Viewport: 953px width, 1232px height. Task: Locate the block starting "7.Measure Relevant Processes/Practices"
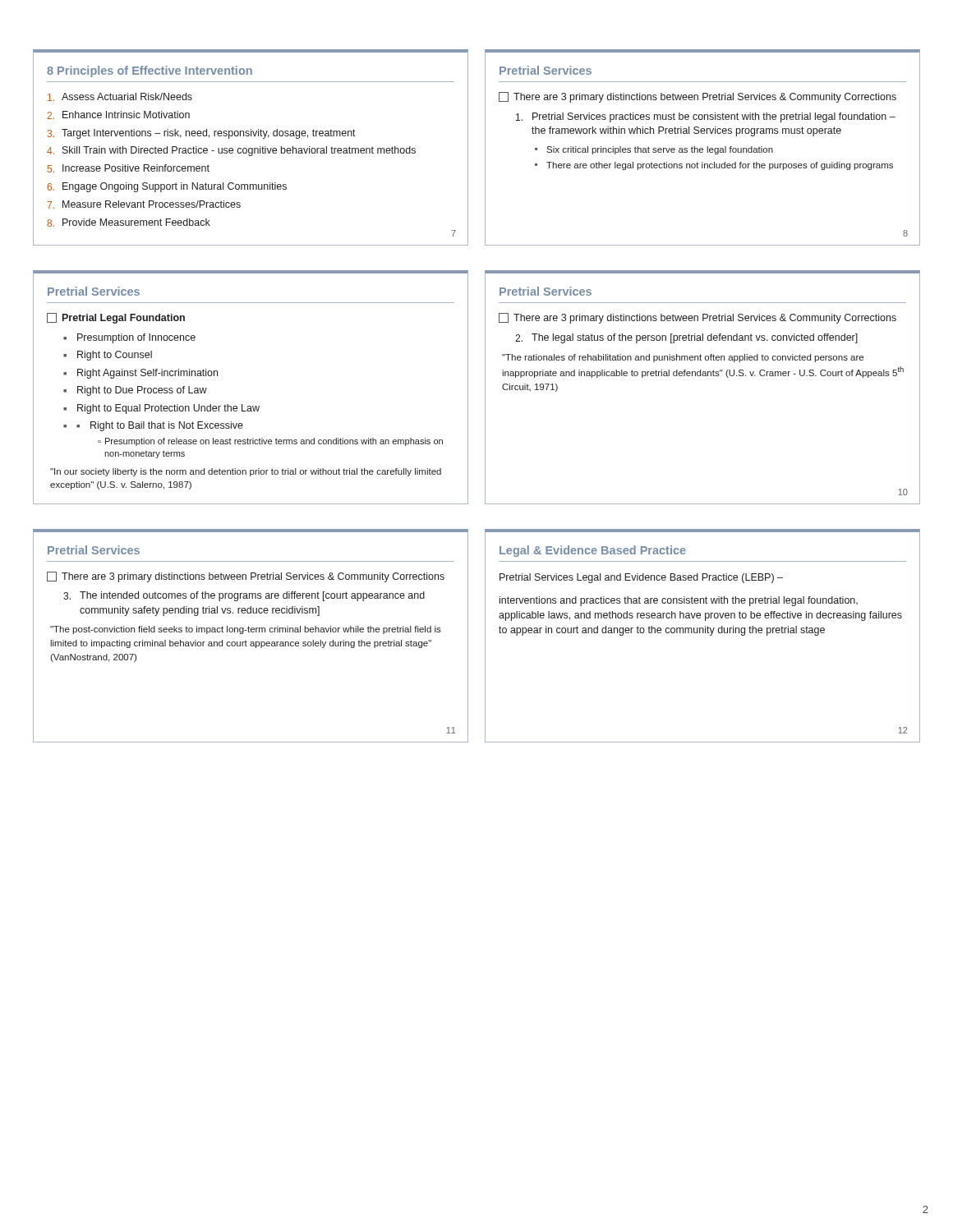tap(144, 205)
